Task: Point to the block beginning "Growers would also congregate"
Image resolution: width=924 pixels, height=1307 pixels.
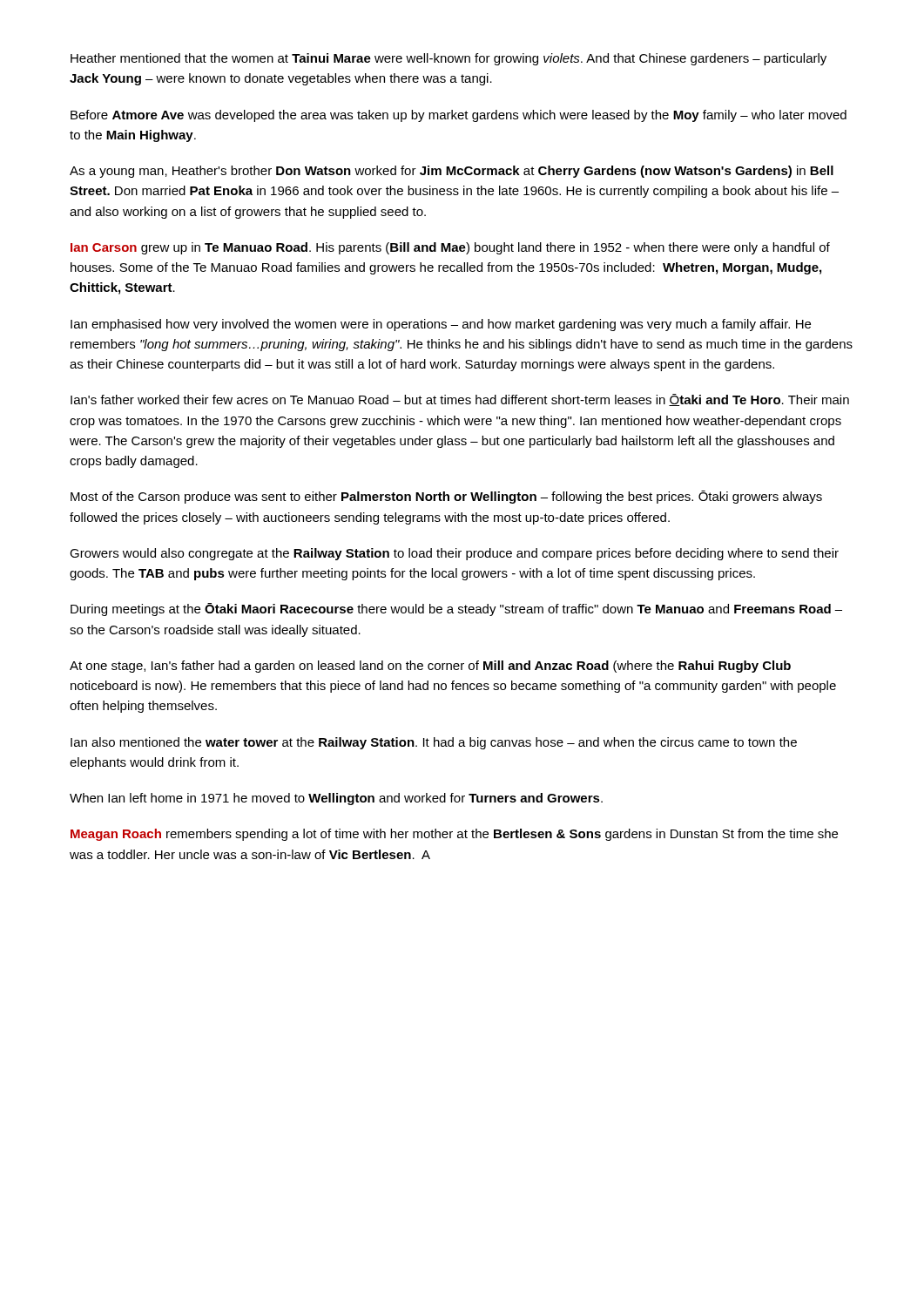Action: click(454, 563)
